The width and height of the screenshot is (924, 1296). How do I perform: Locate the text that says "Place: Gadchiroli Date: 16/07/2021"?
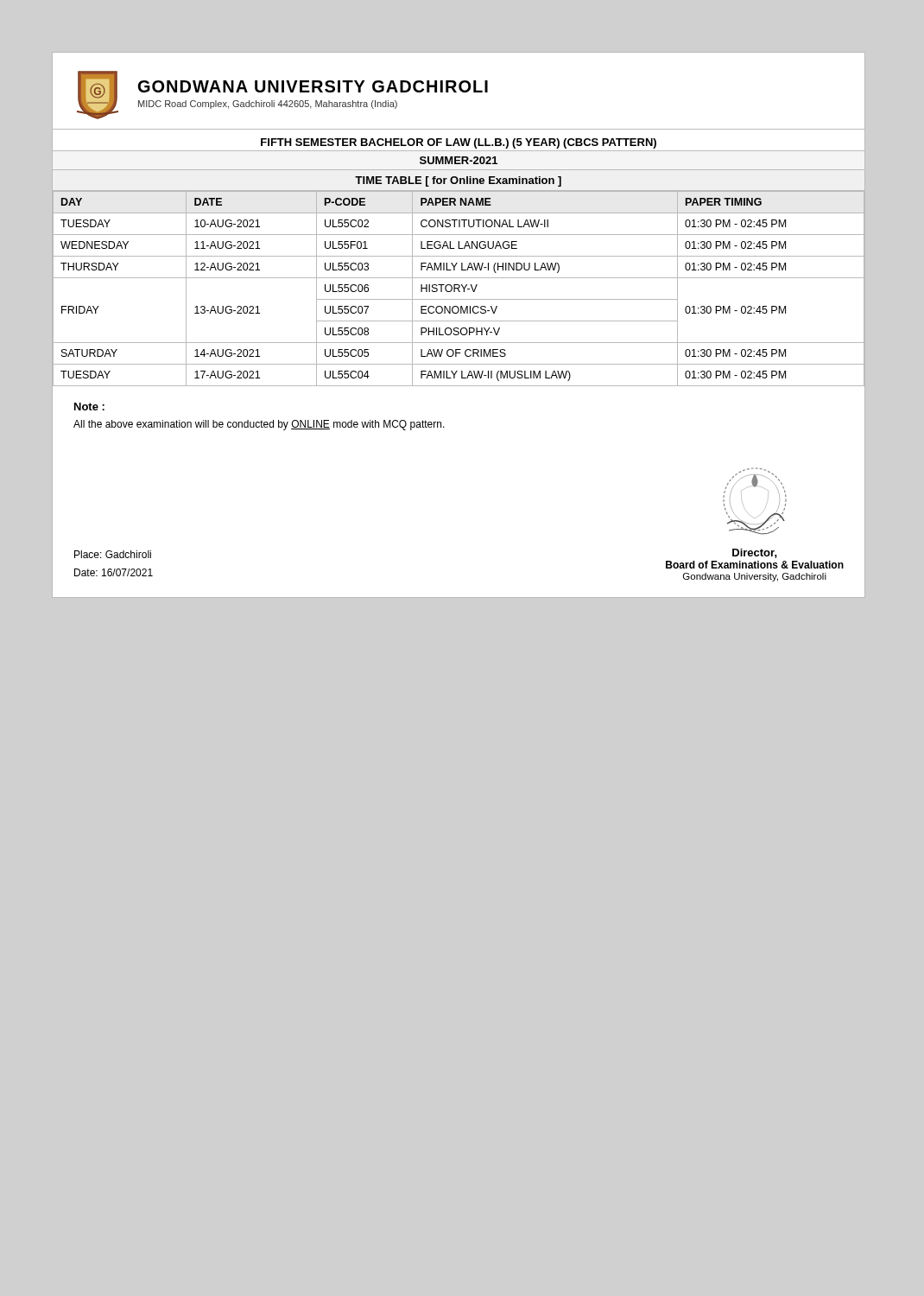tap(113, 564)
